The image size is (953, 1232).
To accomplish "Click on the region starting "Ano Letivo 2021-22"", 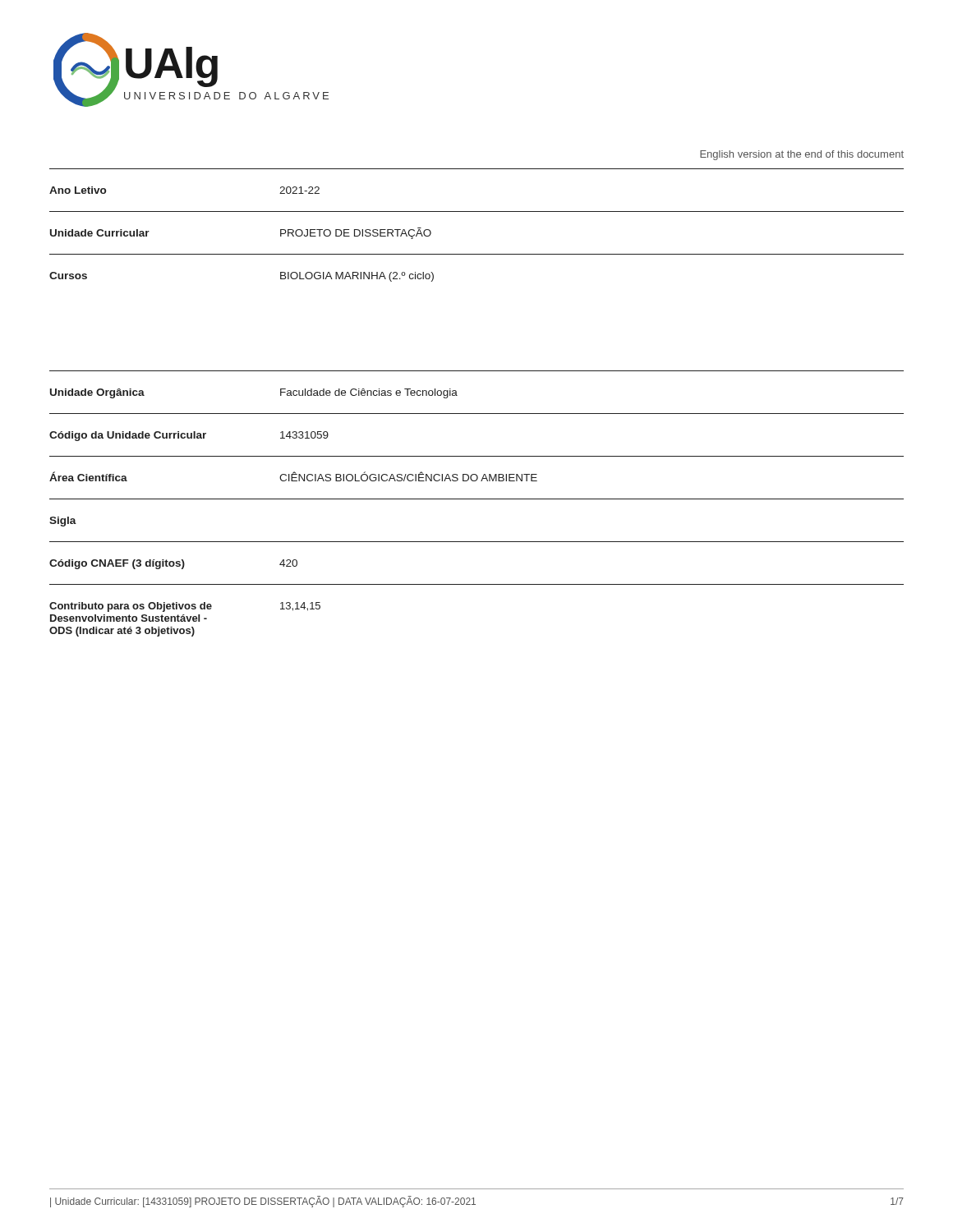I will (76, 190).
